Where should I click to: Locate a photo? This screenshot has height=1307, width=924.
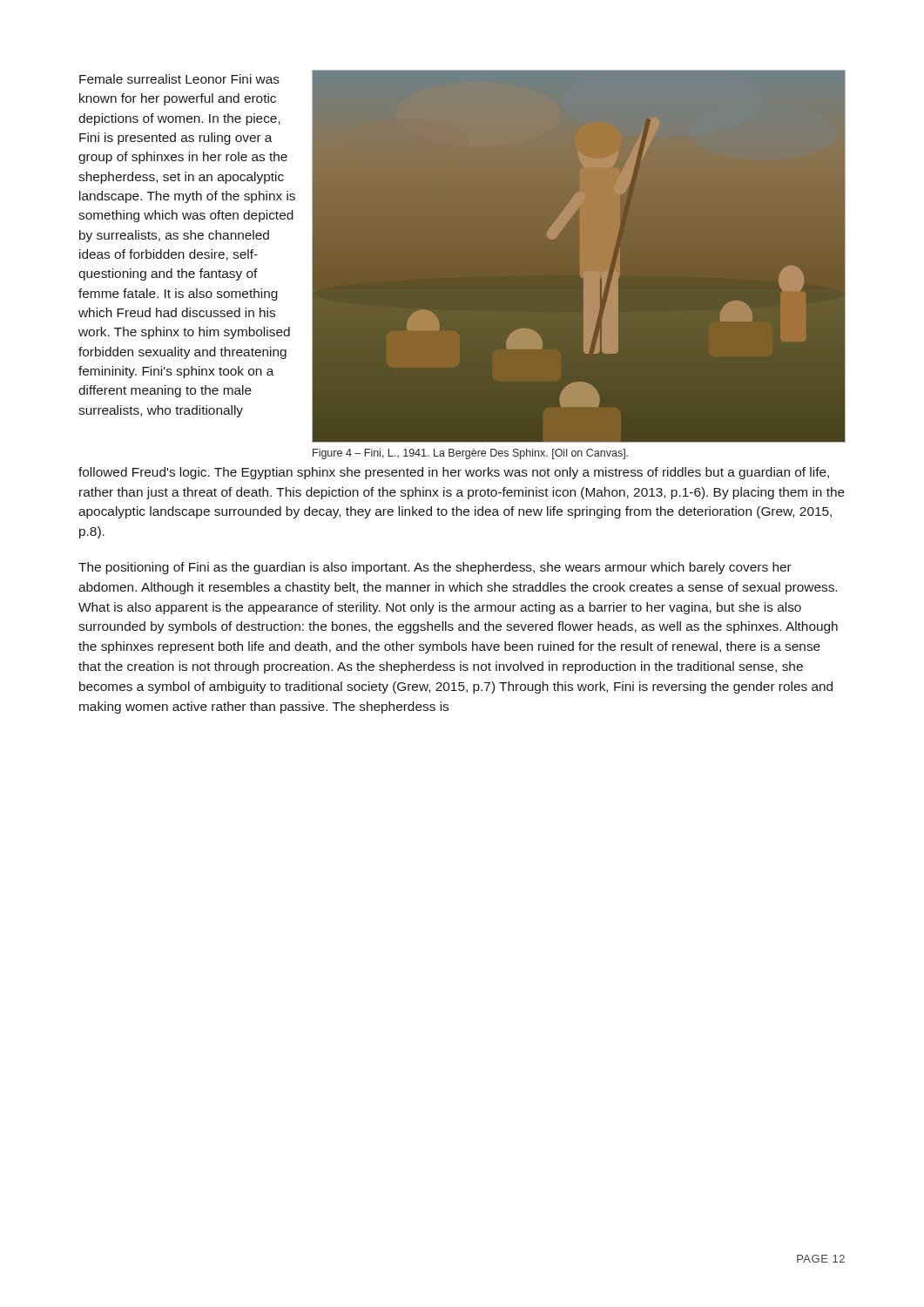pos(579,256)
